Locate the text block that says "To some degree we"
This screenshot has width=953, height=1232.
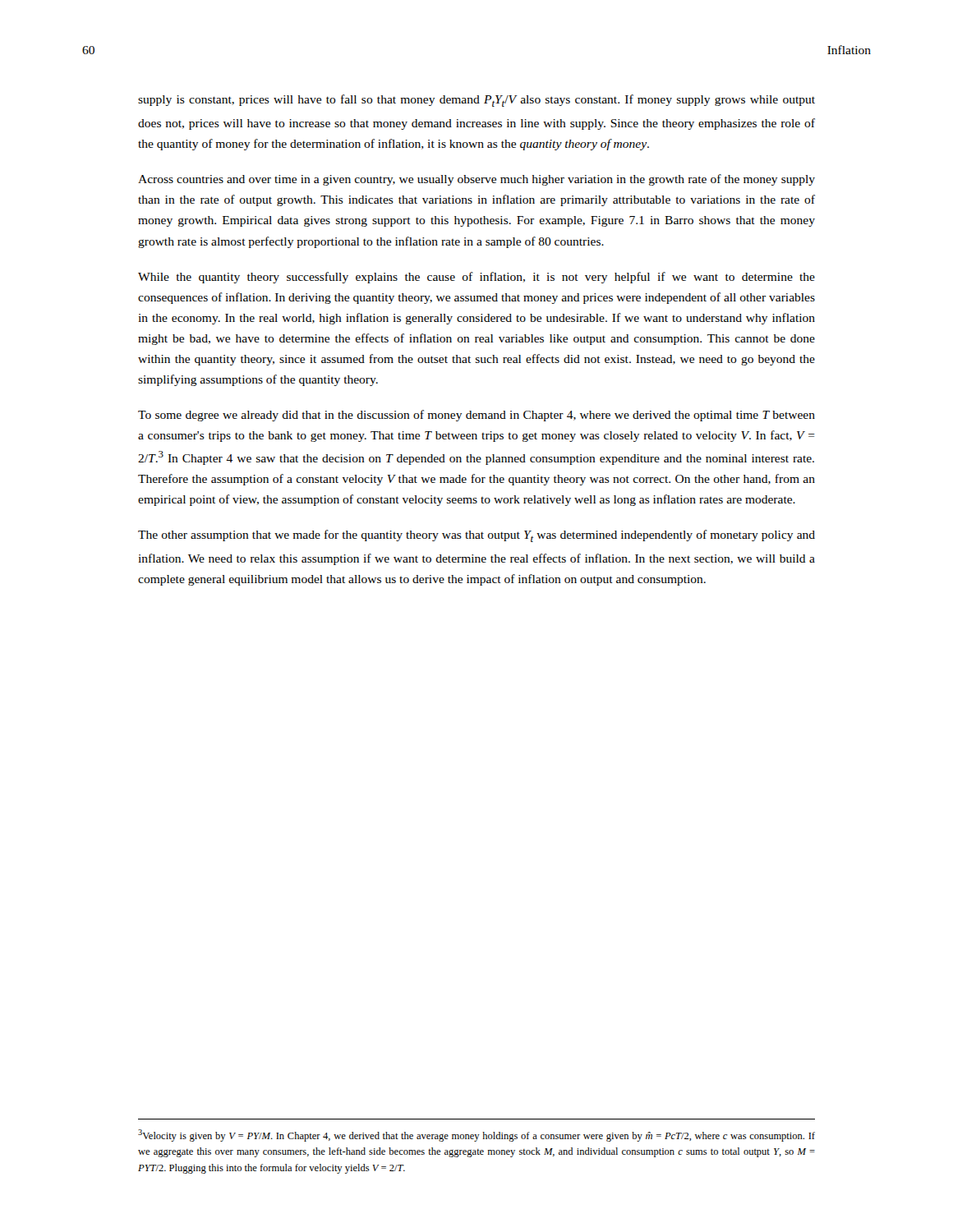coord(476,457)
